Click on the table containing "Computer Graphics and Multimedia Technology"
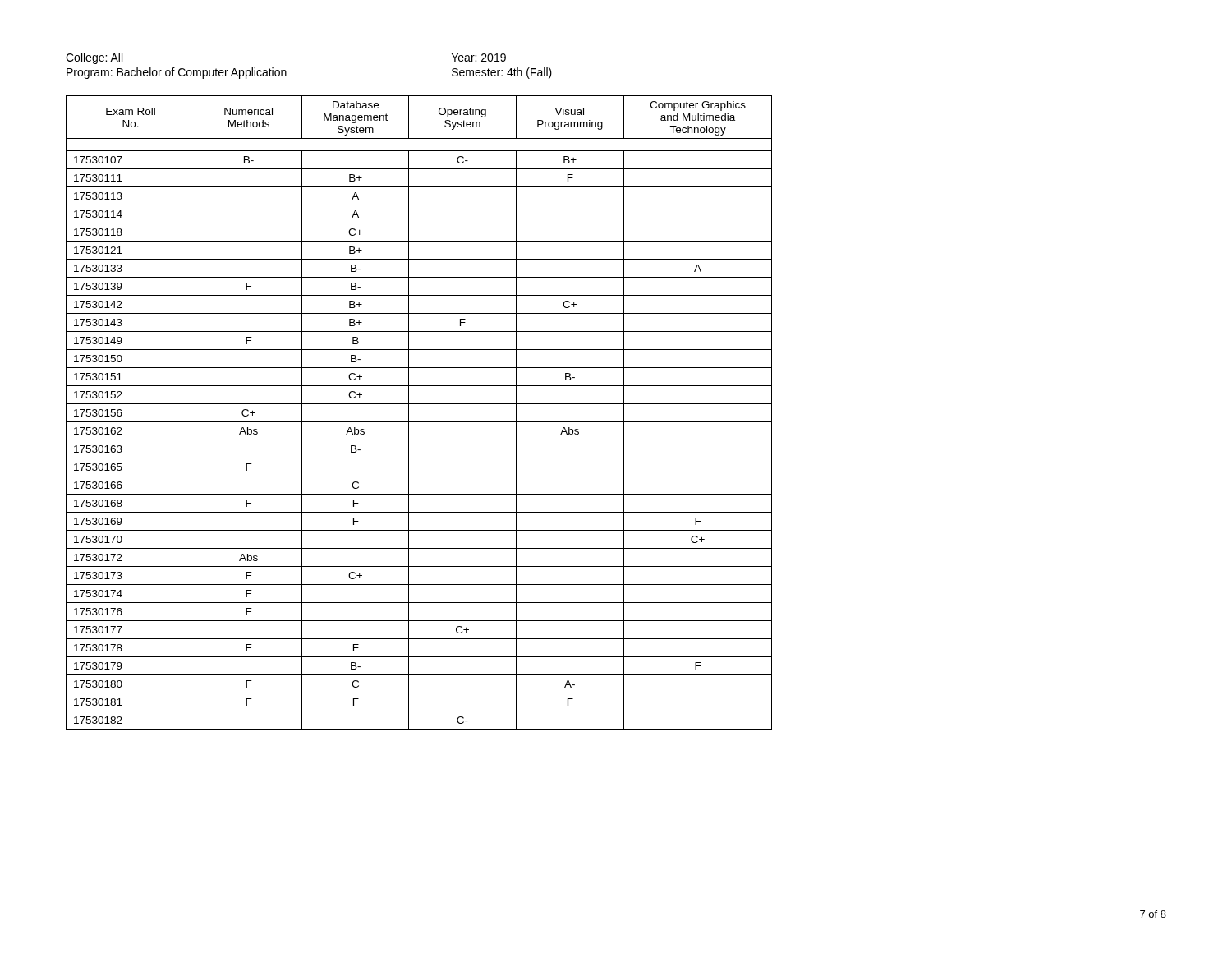The height and width of the screenshot is (953, 1232). 616,412
